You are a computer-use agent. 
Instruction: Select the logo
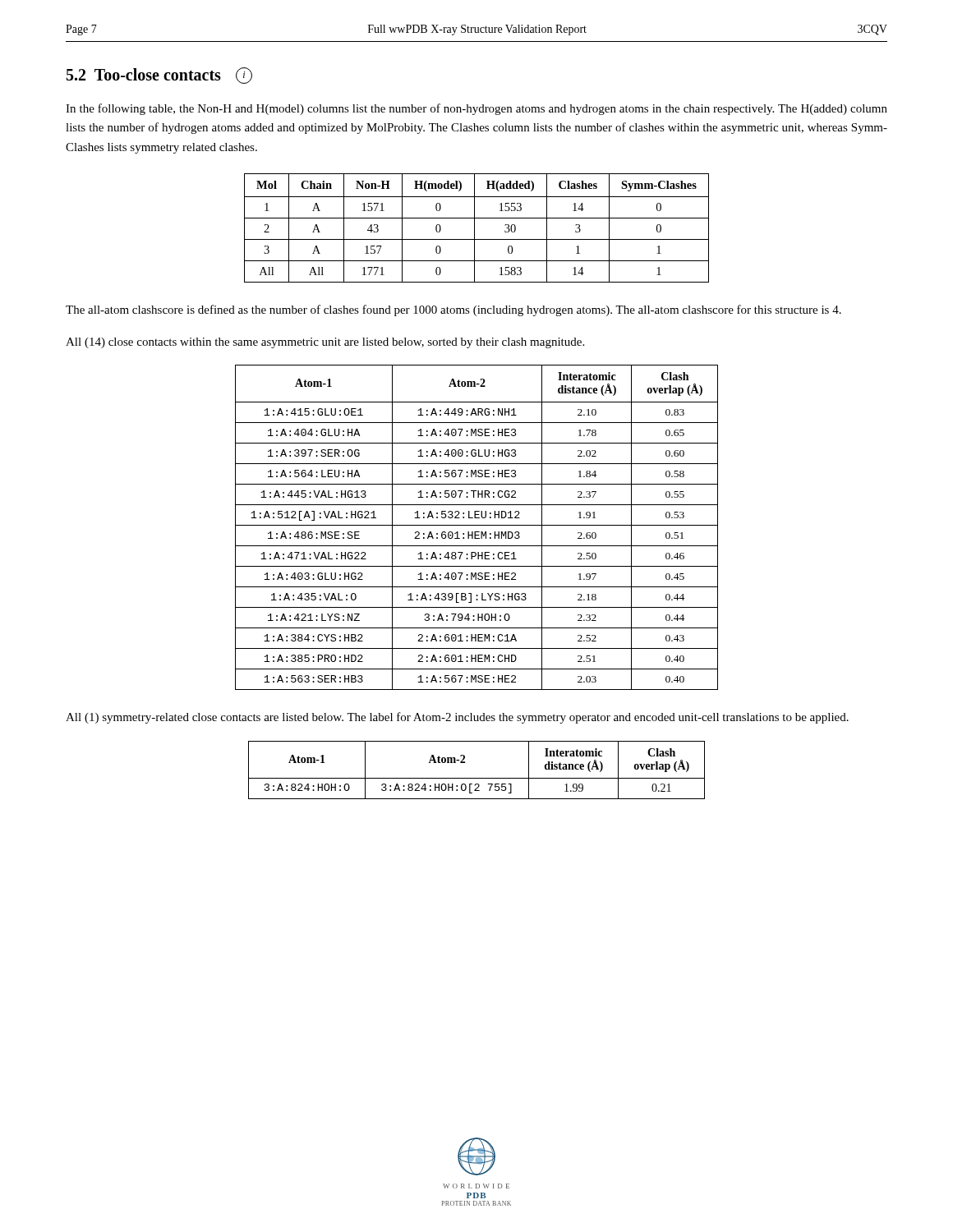coord(476,1172)
